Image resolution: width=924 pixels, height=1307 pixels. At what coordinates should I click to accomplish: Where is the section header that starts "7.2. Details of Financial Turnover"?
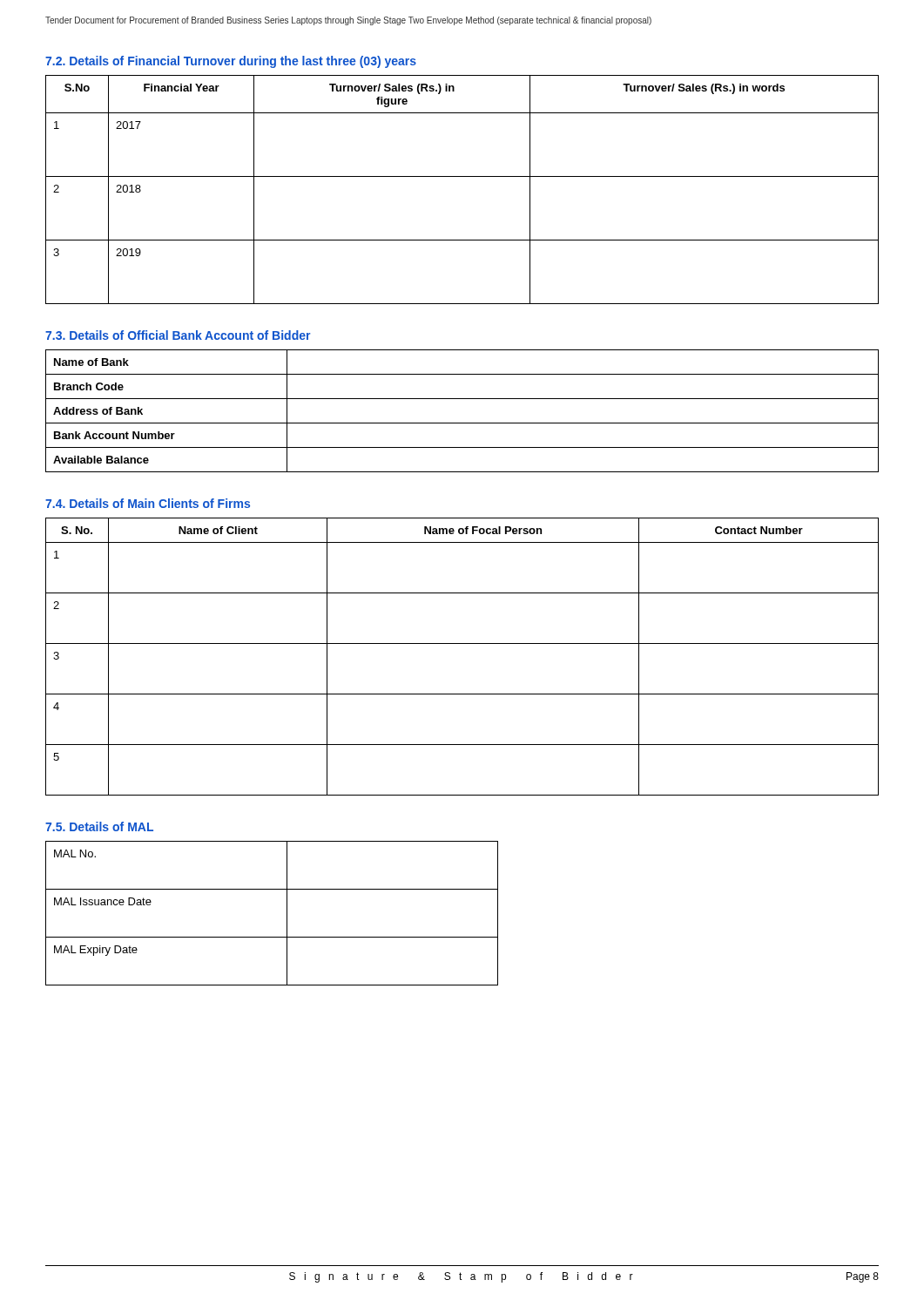pyautogui.click(x=231, y=61)
